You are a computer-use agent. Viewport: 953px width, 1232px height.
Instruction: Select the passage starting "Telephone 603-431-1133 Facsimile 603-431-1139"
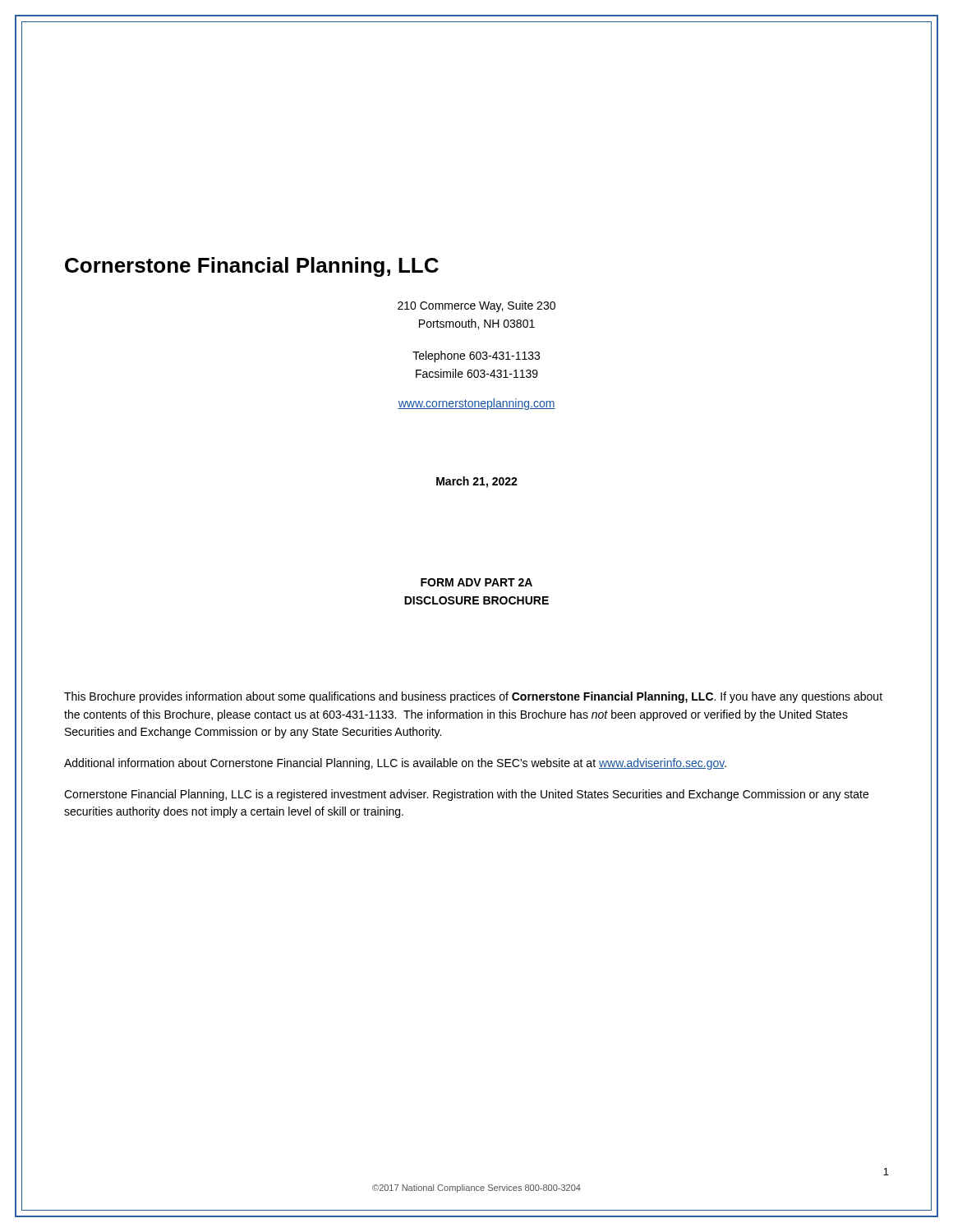coord(476,365)
